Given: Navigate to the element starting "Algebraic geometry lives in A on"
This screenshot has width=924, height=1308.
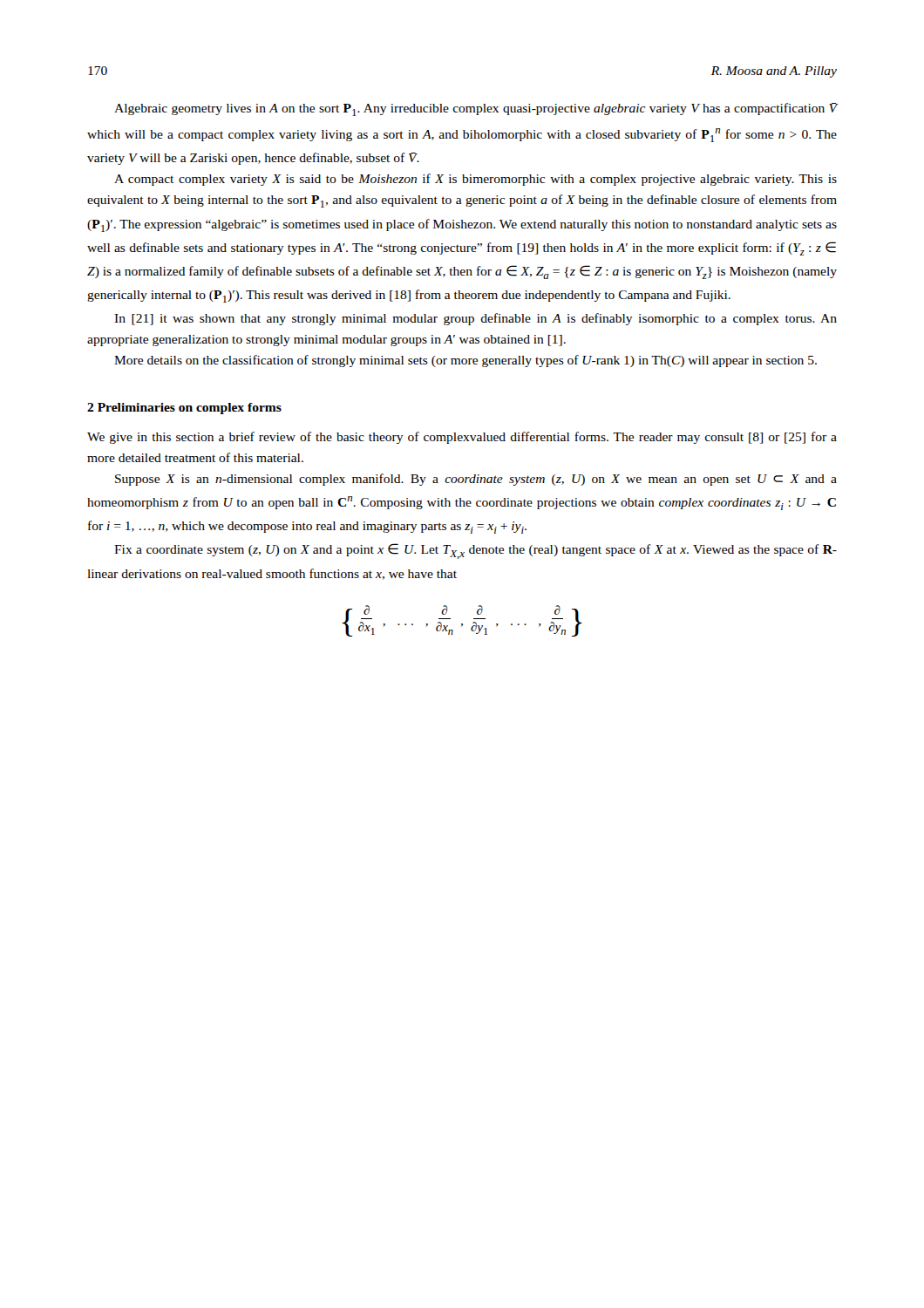Looking at the screenshot, I should pyautogui.click(x=462, y=133).
